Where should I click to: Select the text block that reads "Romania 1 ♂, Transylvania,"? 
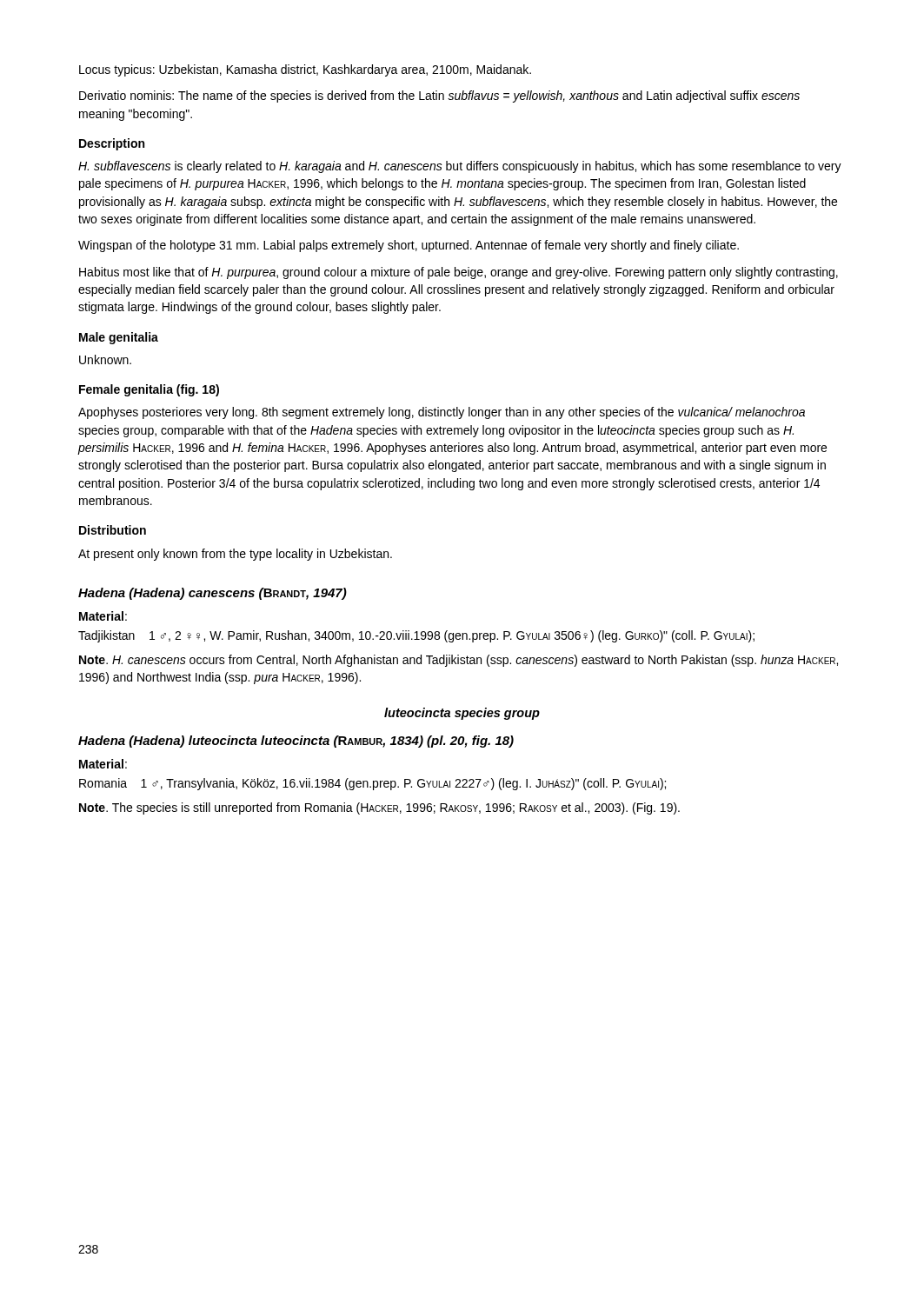click(x=462, y=783)
